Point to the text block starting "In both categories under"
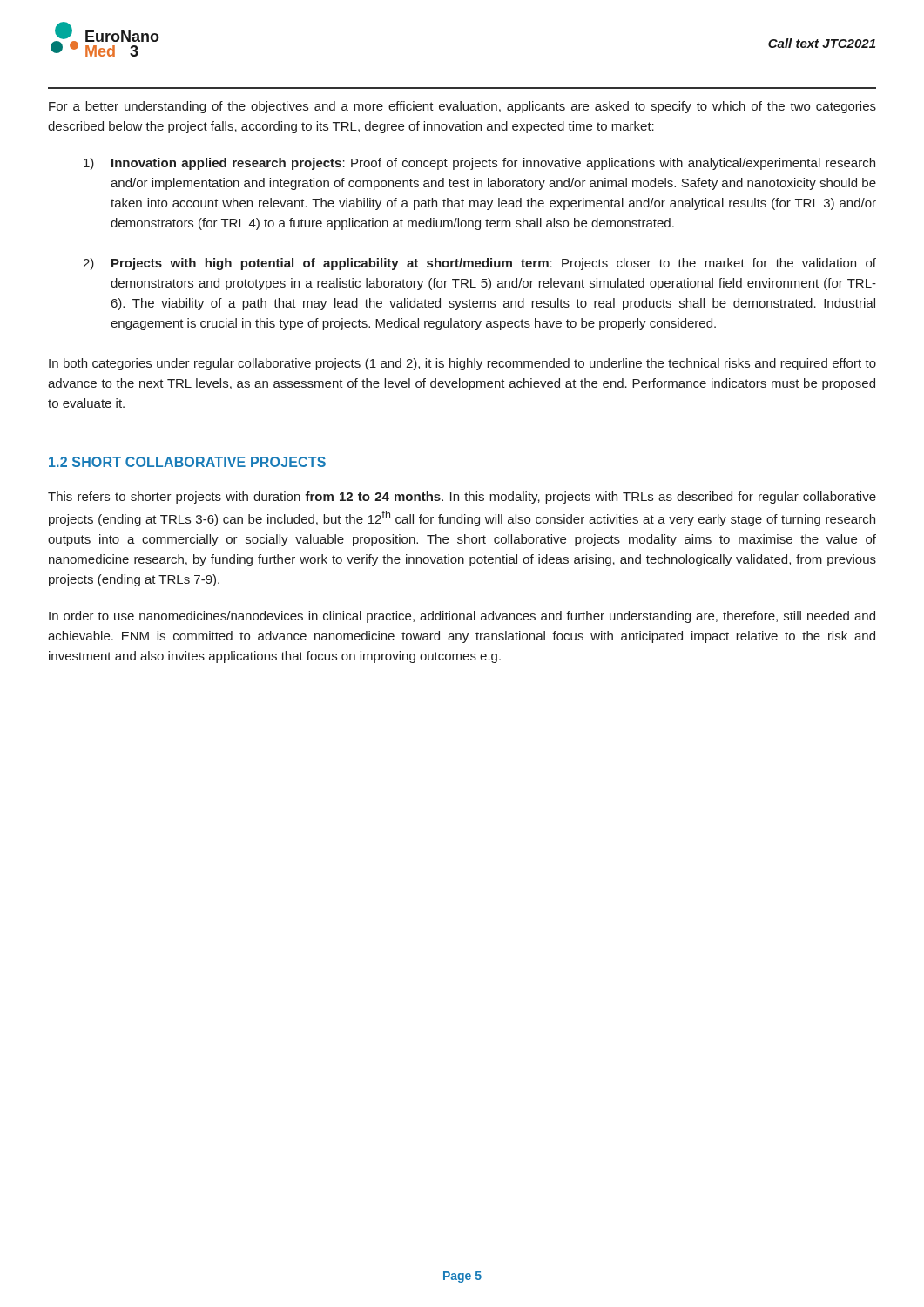The width and height of the screenshot is (924, 1307). point(462,383)
